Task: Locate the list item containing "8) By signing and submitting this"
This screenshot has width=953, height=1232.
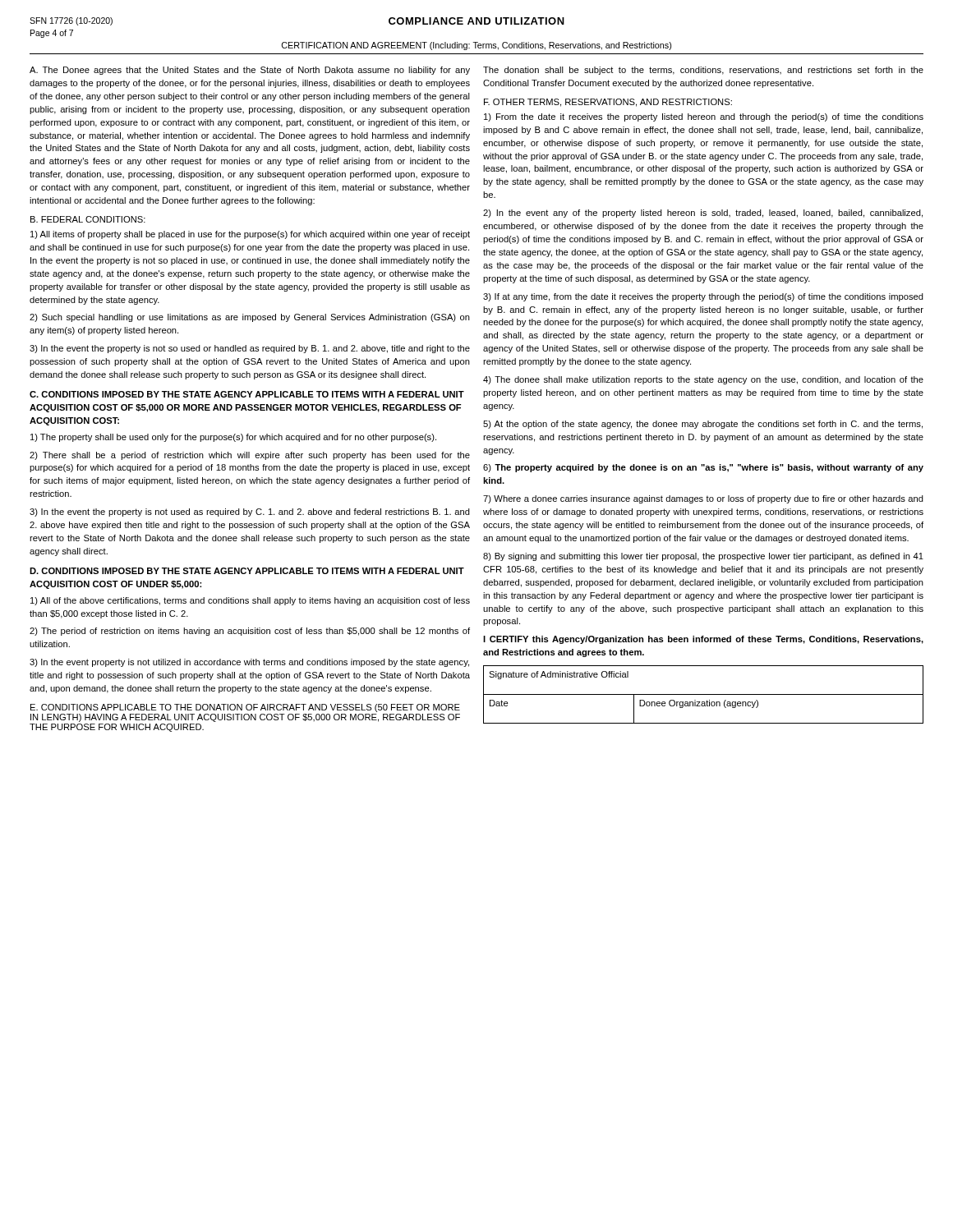Action: [703, 589]
